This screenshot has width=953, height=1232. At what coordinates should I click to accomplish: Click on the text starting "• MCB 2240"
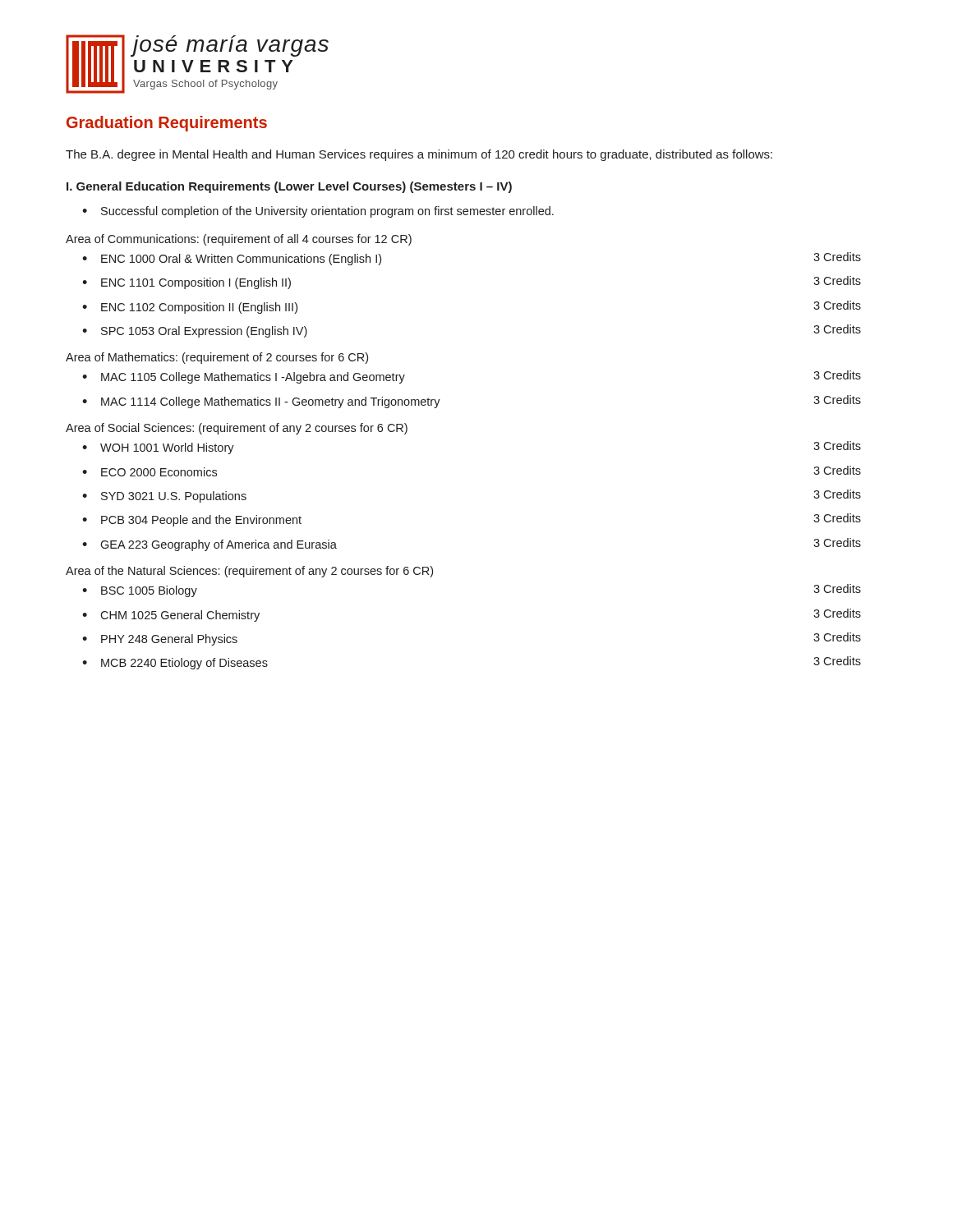click(x=185, y=662)
